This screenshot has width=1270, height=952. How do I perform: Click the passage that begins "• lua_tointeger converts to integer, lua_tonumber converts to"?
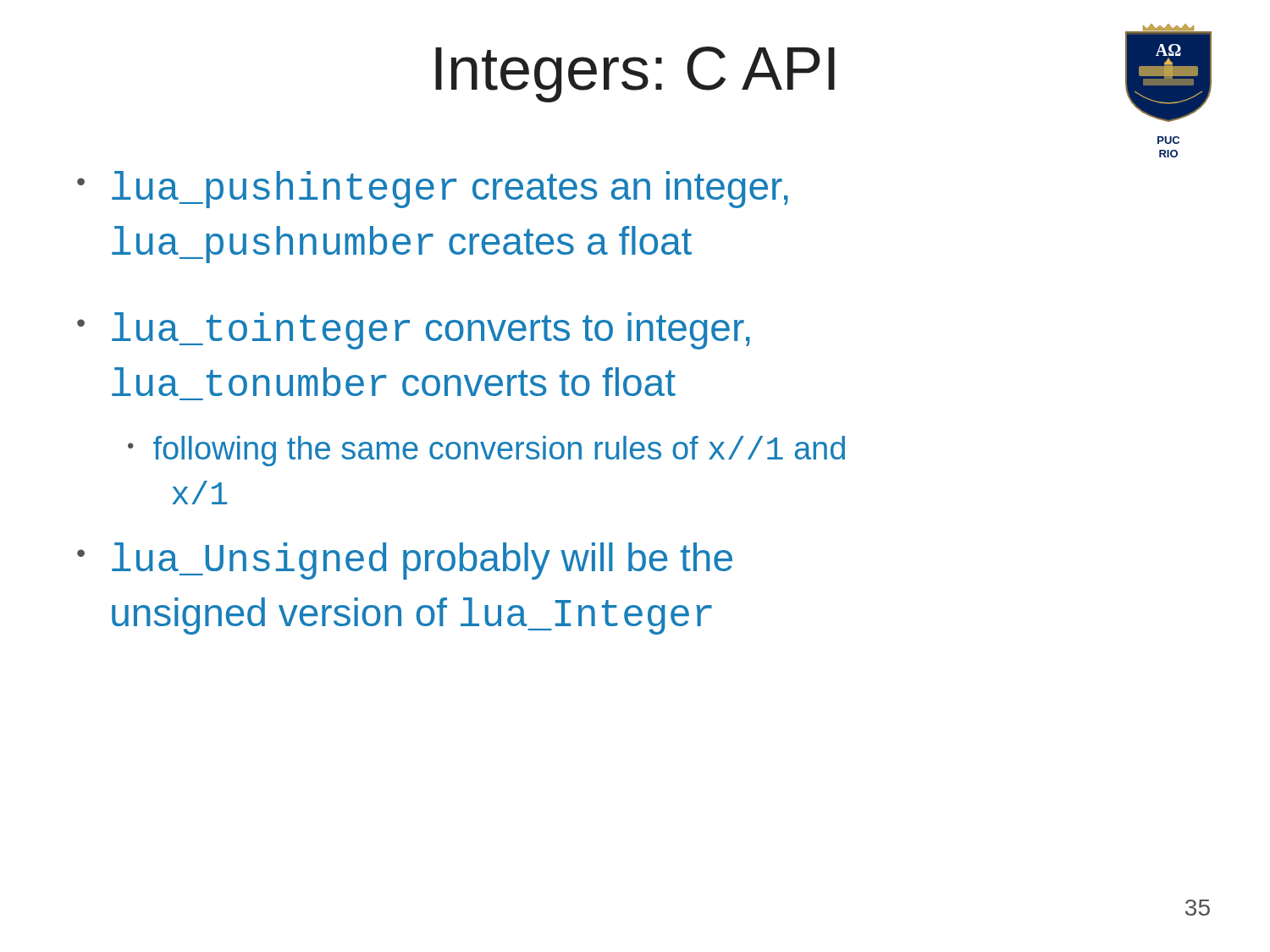point(415,357)
